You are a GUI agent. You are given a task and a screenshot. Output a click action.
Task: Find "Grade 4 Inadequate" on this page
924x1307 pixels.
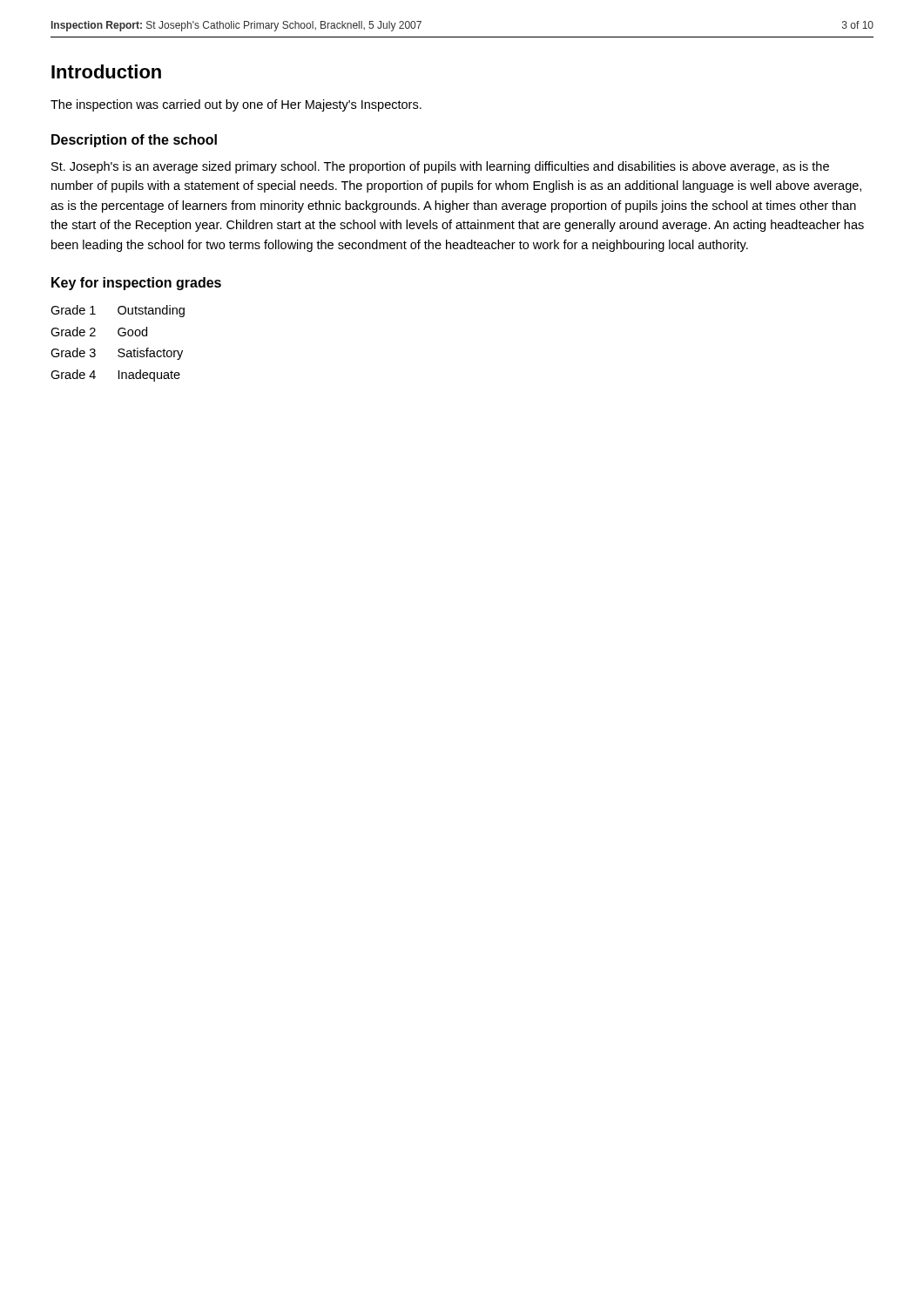[x=115, y=375]
